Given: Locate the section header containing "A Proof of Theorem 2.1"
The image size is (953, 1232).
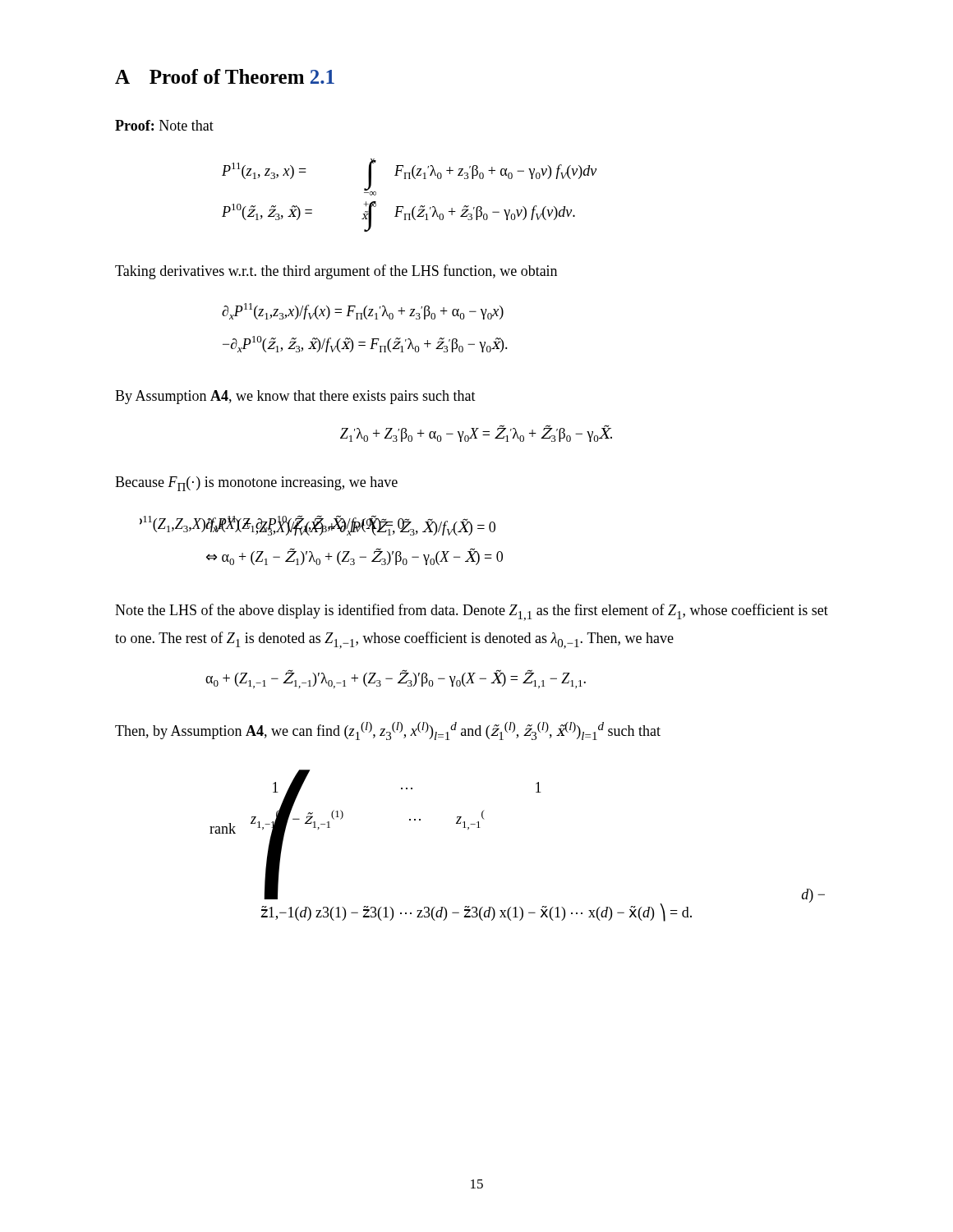Looking at the screenshot, I should click(225, 77).
